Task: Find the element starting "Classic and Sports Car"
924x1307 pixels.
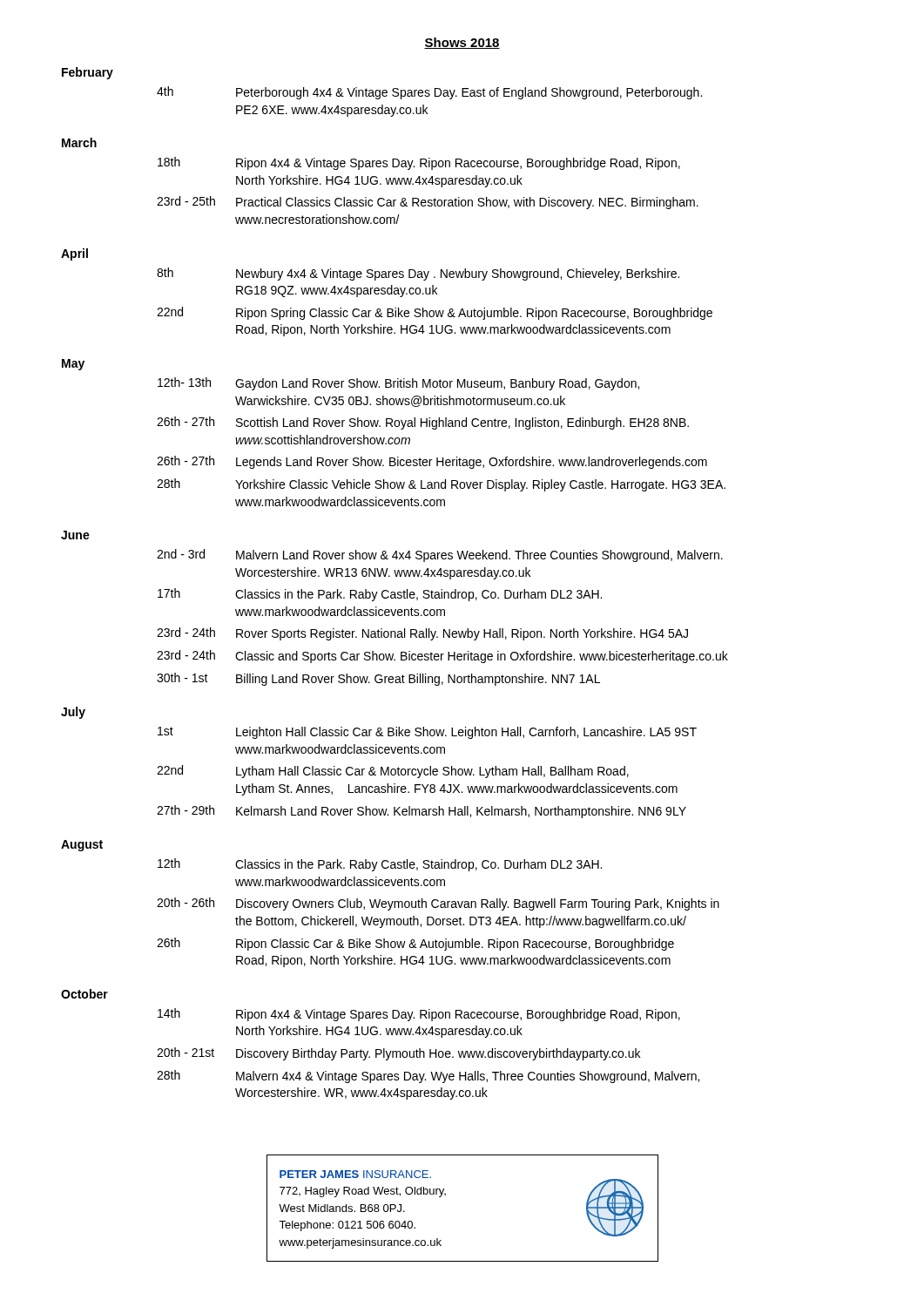Action: point(481,656)
